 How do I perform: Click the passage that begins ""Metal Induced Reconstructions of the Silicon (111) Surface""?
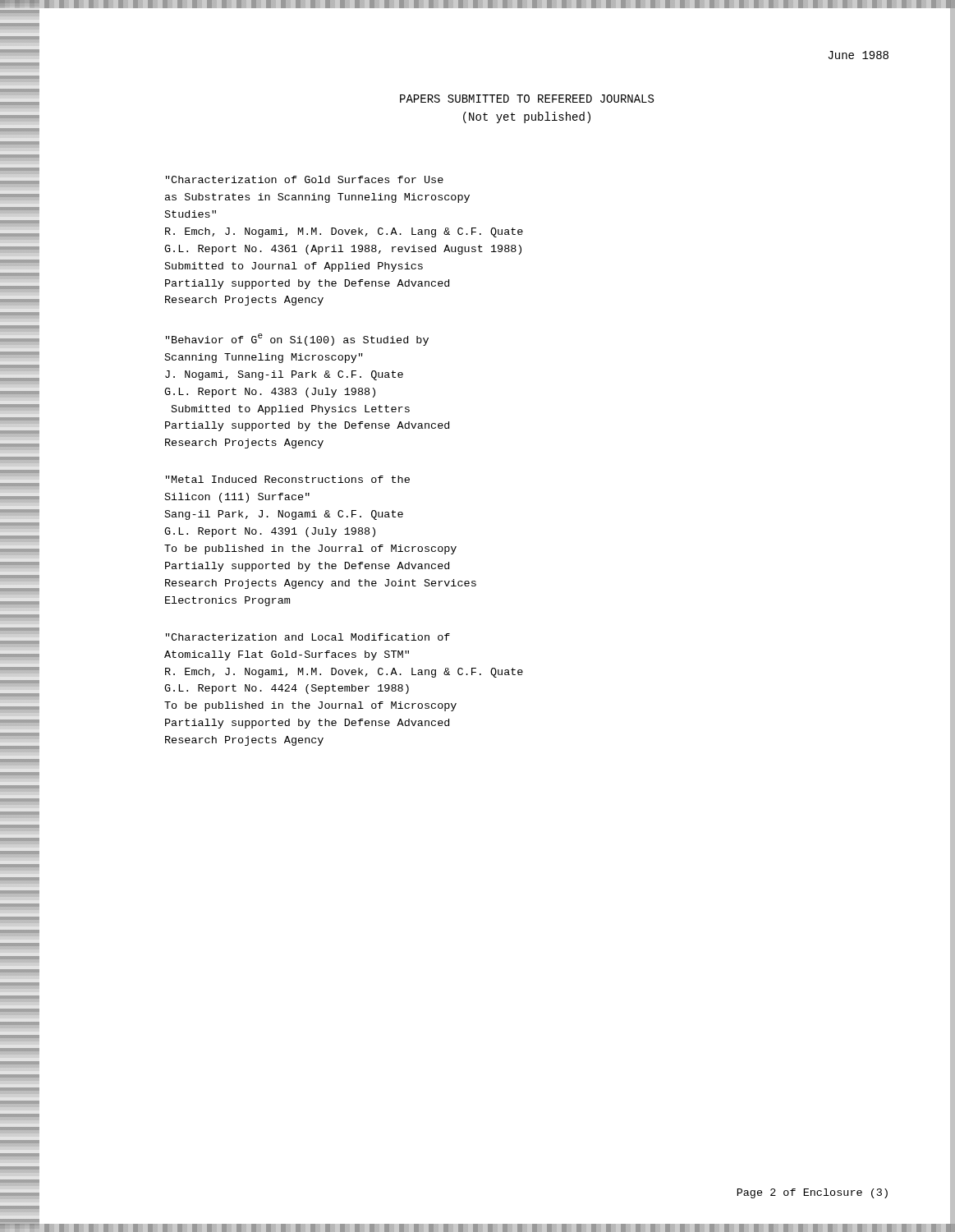click(321, 540)
